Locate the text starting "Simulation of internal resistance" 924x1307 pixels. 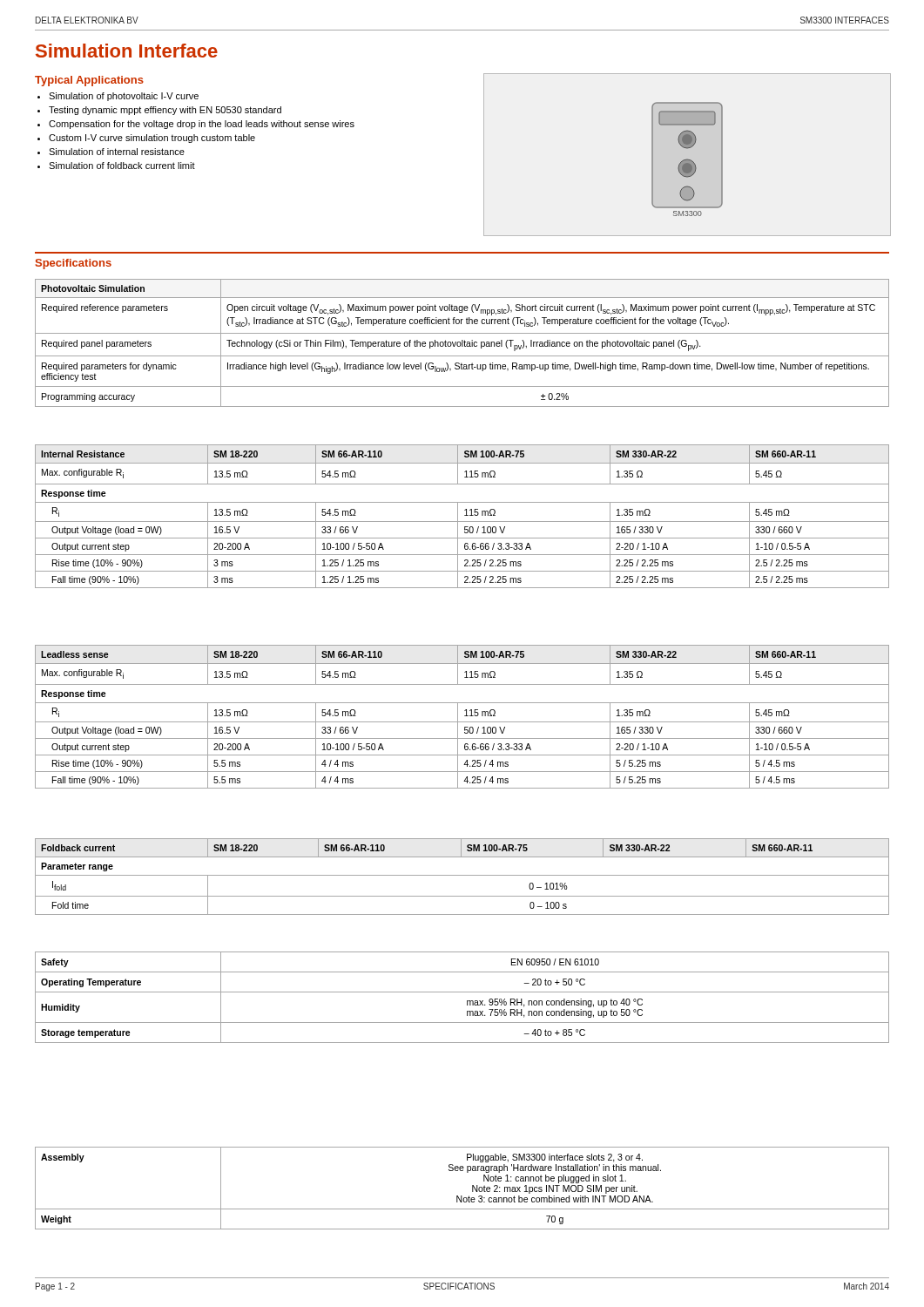click(244, 152)
